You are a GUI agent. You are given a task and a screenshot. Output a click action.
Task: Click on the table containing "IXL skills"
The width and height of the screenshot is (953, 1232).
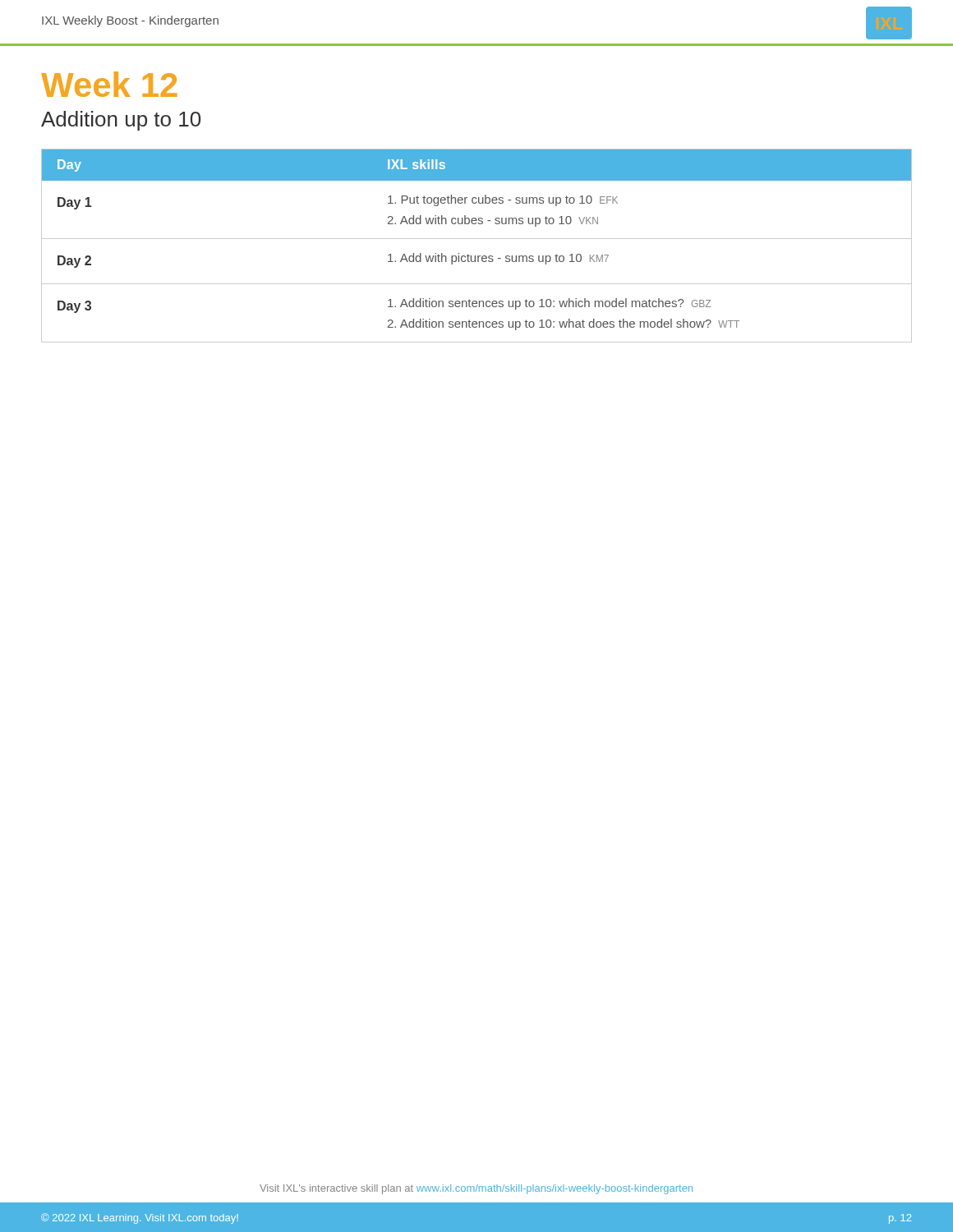pos(476,246)
